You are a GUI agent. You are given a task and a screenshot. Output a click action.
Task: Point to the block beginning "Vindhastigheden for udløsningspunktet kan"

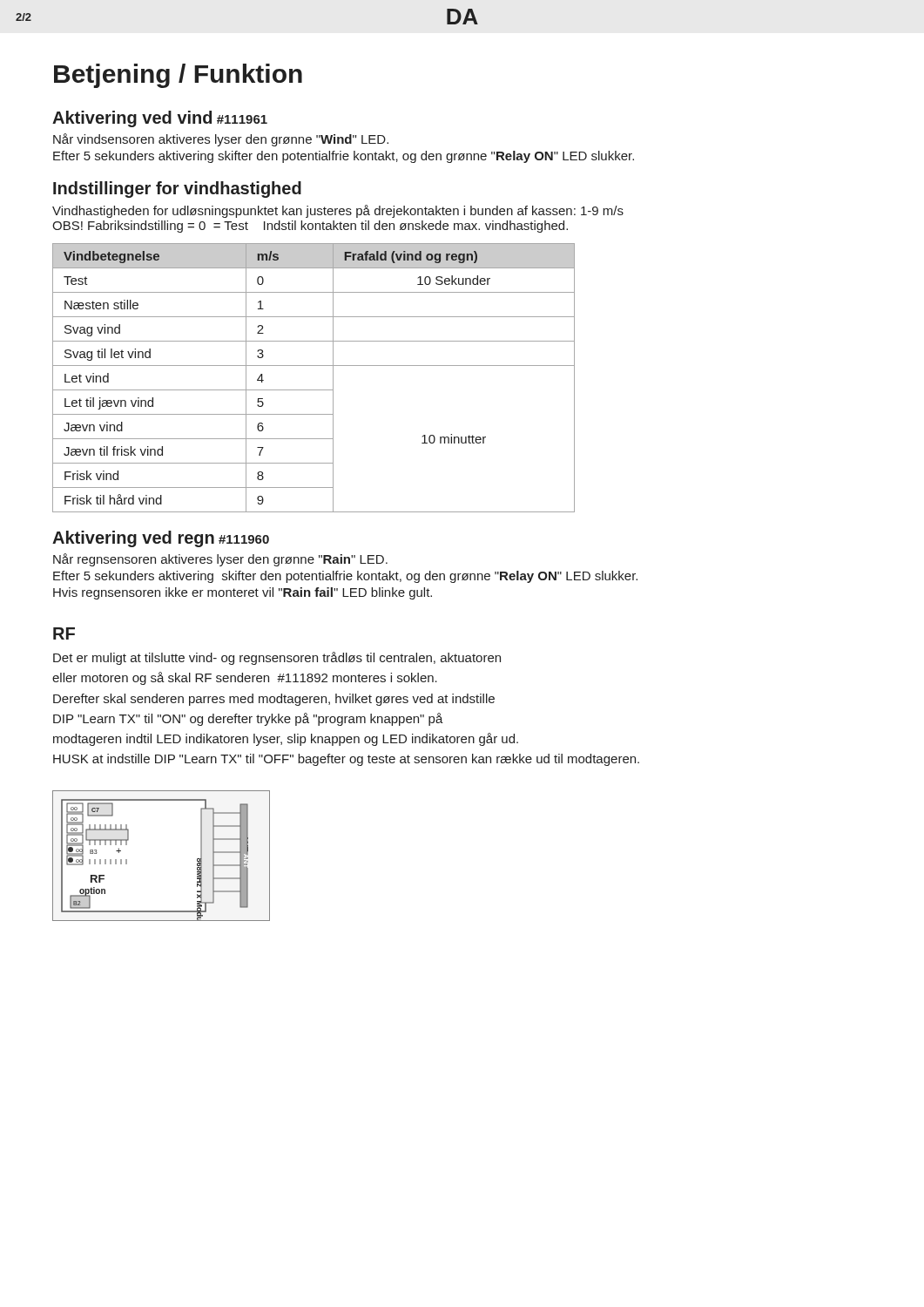click(338, 218)
